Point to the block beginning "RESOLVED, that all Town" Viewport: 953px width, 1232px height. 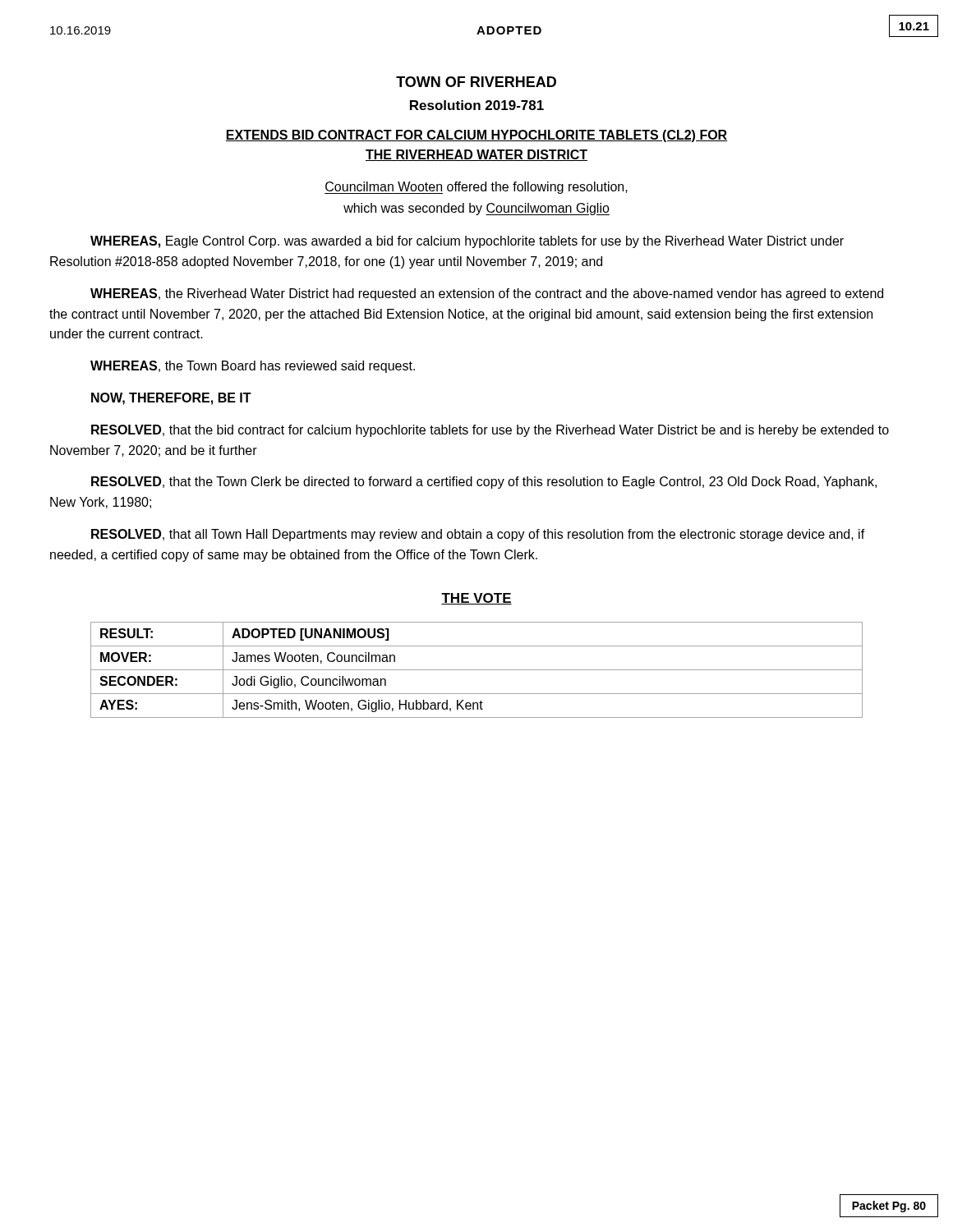click(457, 544)
